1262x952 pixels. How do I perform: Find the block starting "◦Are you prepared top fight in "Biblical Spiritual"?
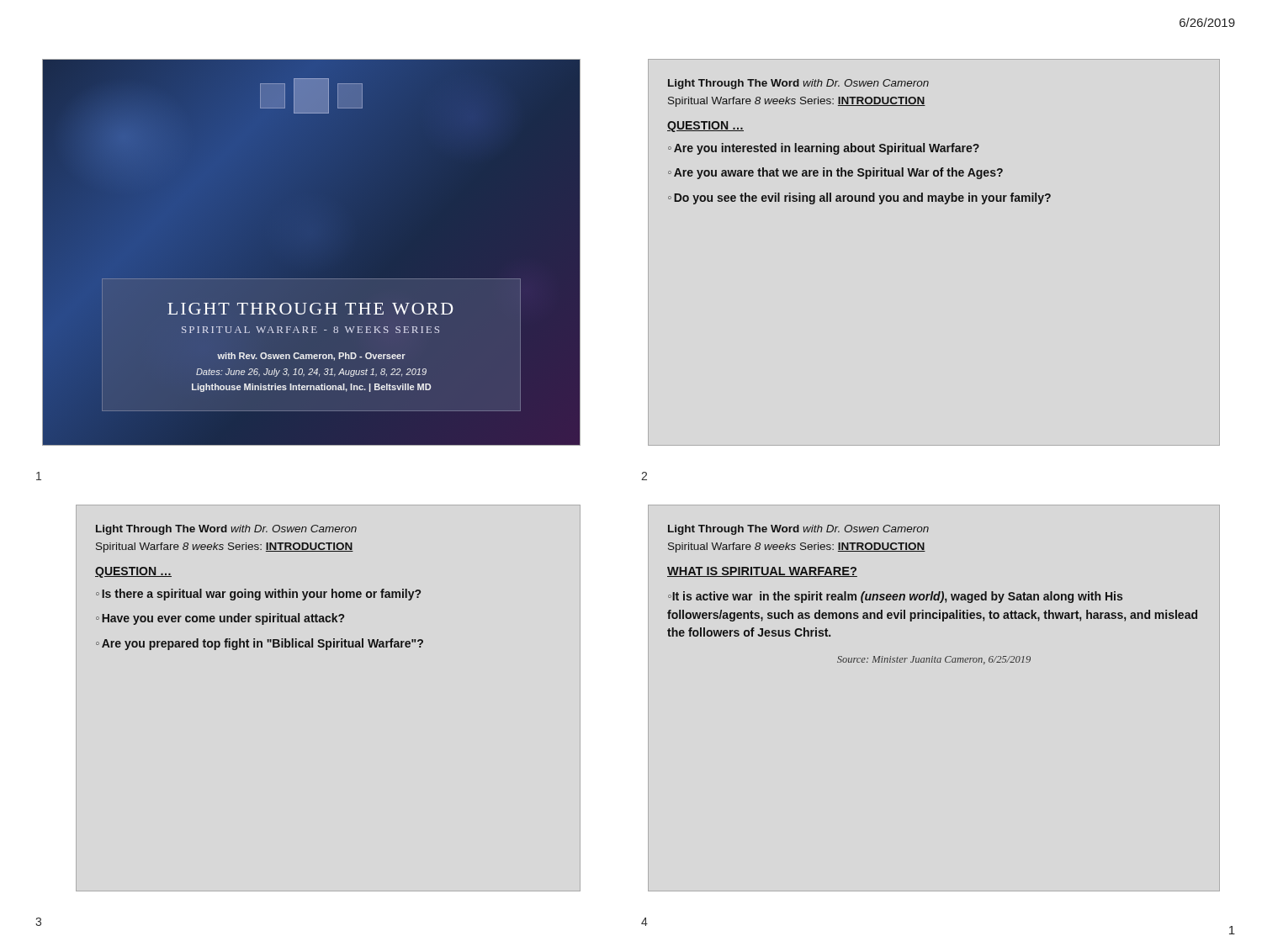click(x=259, y=643)
